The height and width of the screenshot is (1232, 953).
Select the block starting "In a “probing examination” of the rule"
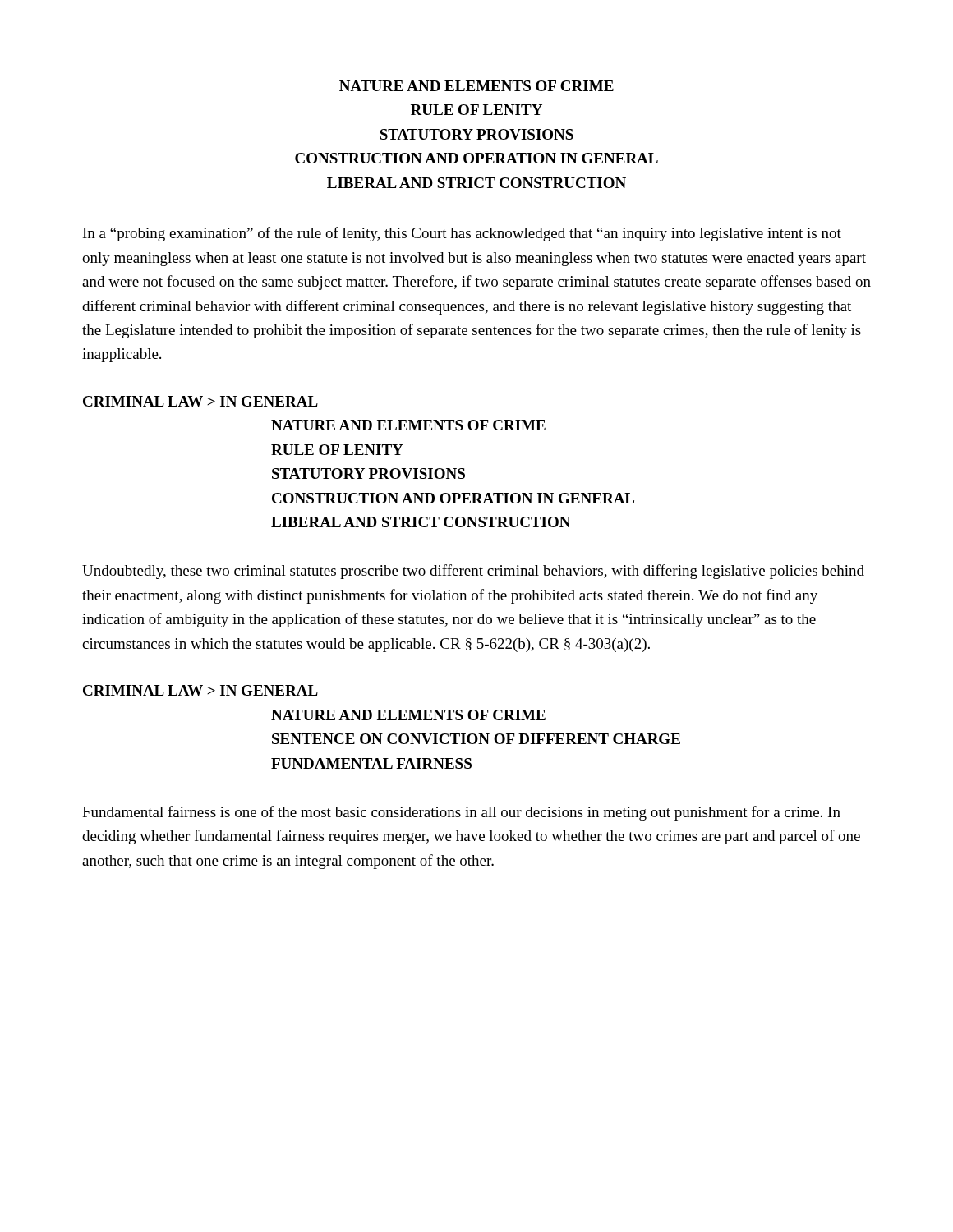[x=476, y=293]
